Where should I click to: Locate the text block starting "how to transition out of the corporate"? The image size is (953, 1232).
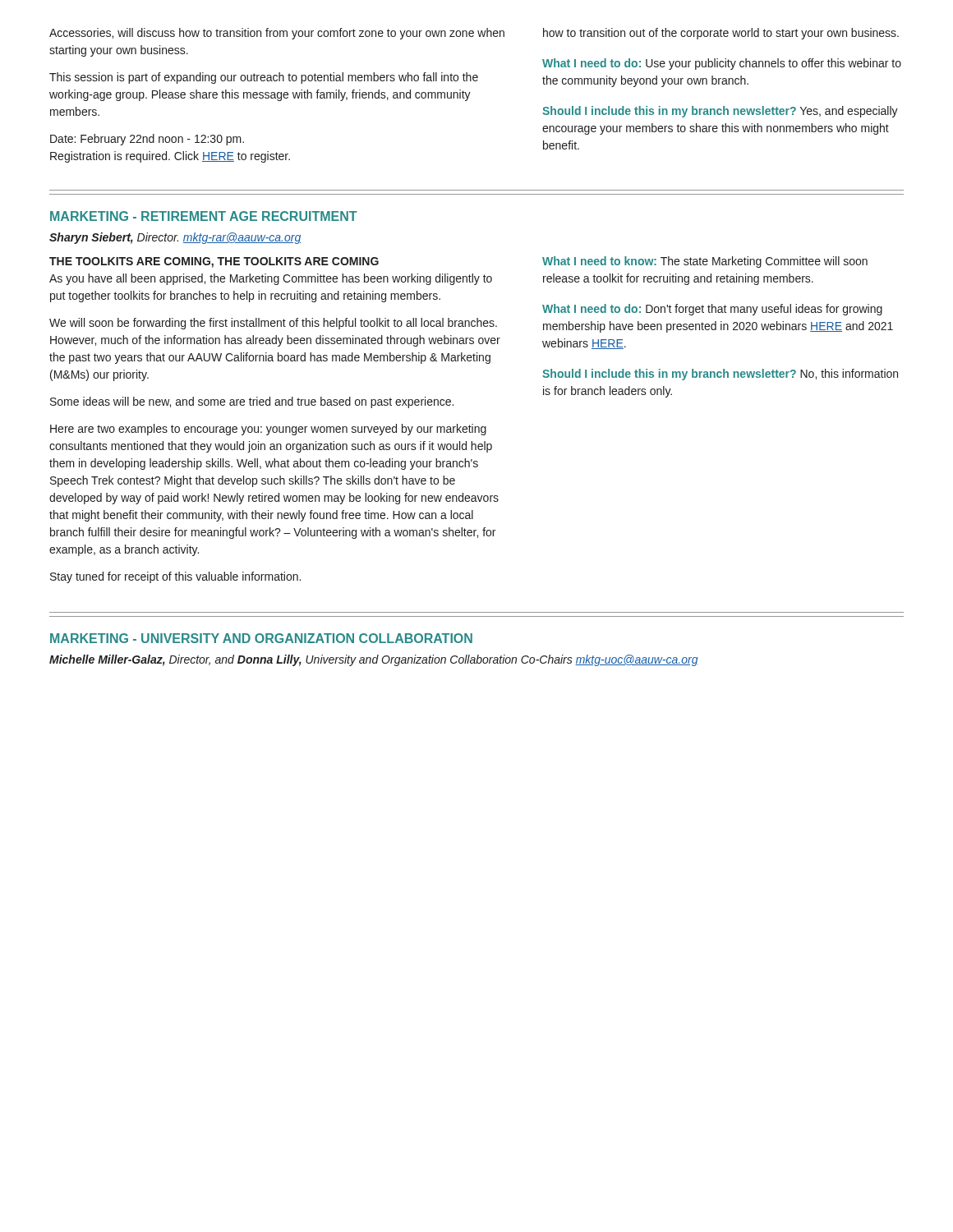721,33
